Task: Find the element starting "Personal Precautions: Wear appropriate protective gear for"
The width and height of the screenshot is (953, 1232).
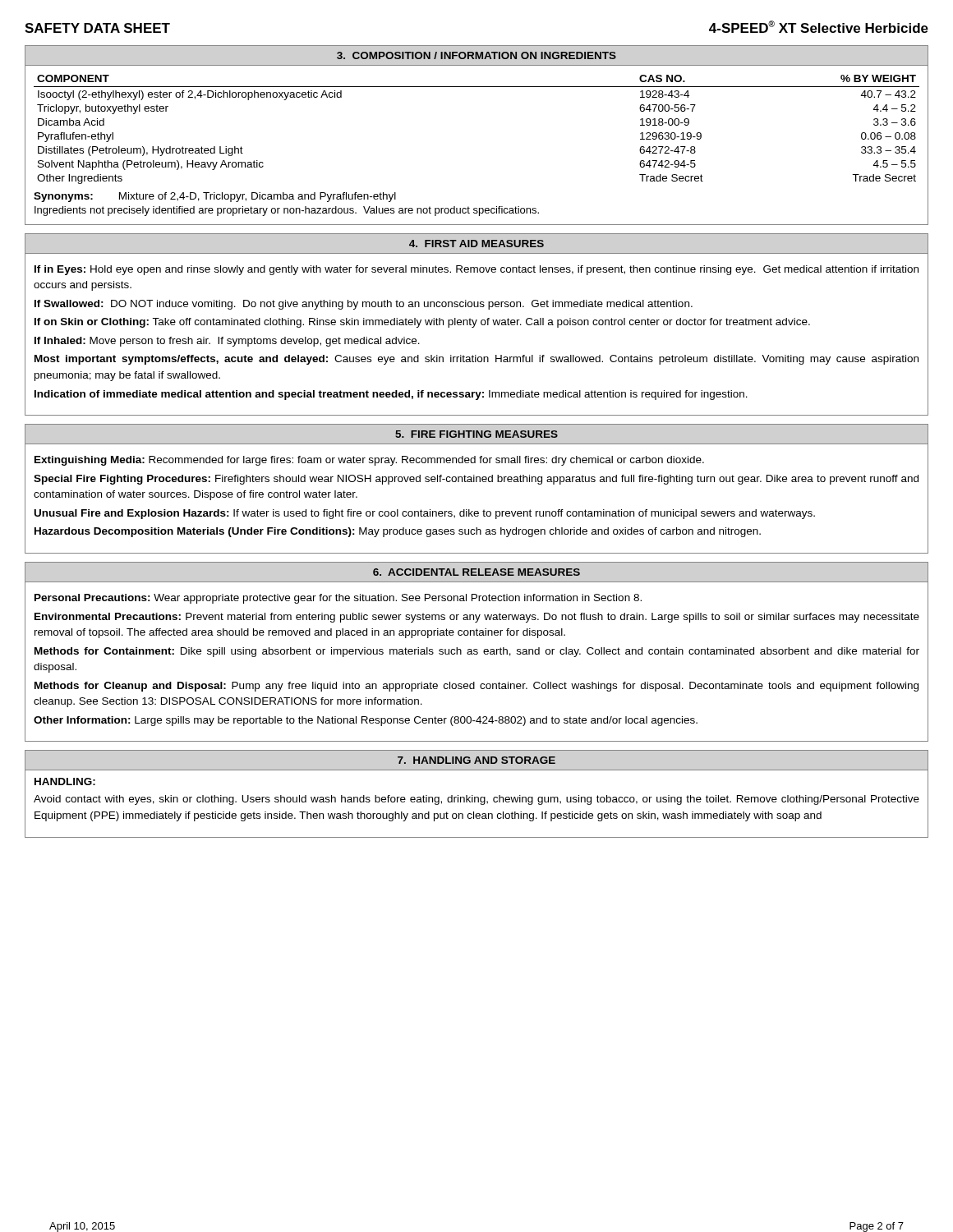Action: (476, 659)
